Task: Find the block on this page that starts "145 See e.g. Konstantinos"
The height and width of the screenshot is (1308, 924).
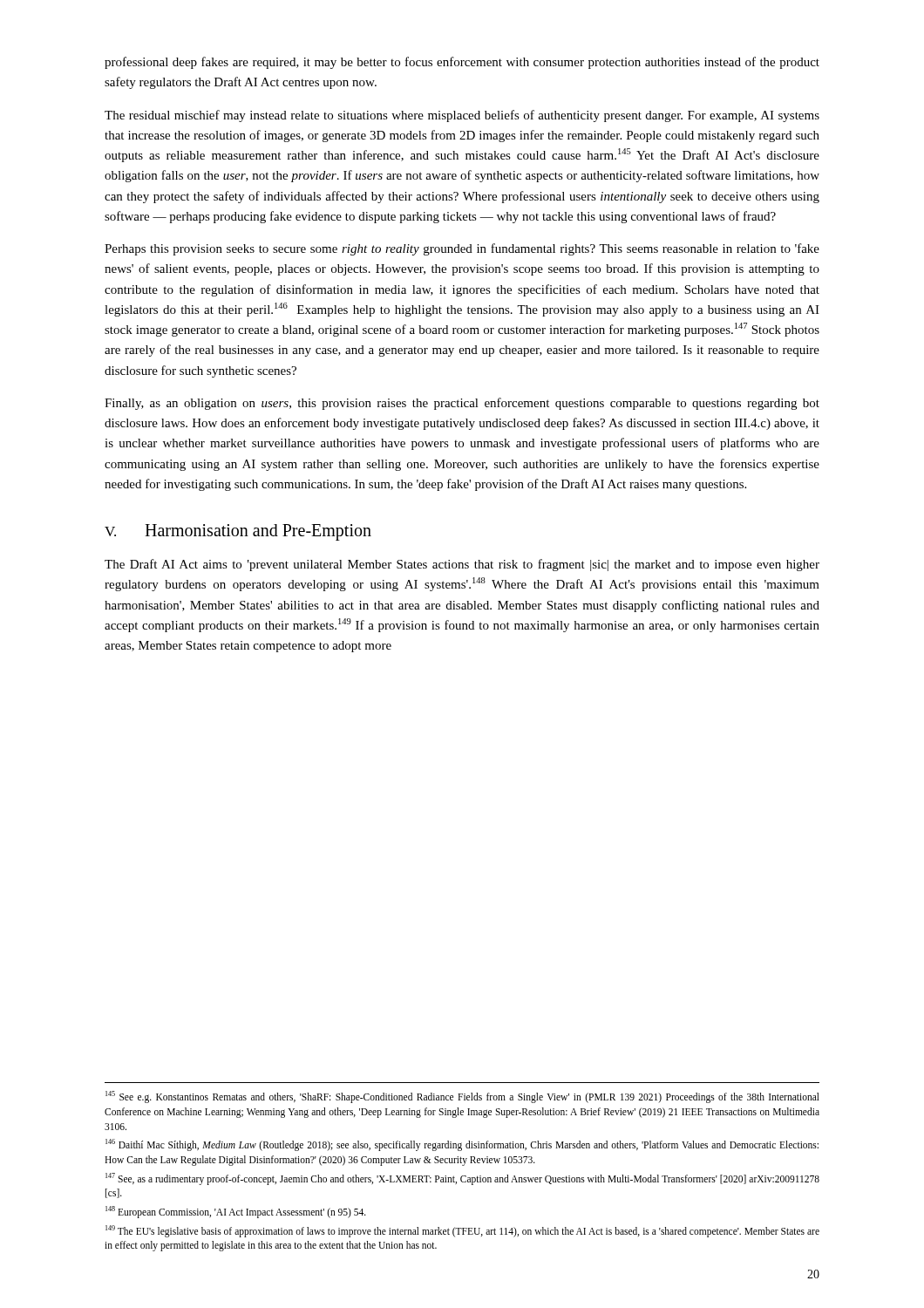Action: 462,1111
